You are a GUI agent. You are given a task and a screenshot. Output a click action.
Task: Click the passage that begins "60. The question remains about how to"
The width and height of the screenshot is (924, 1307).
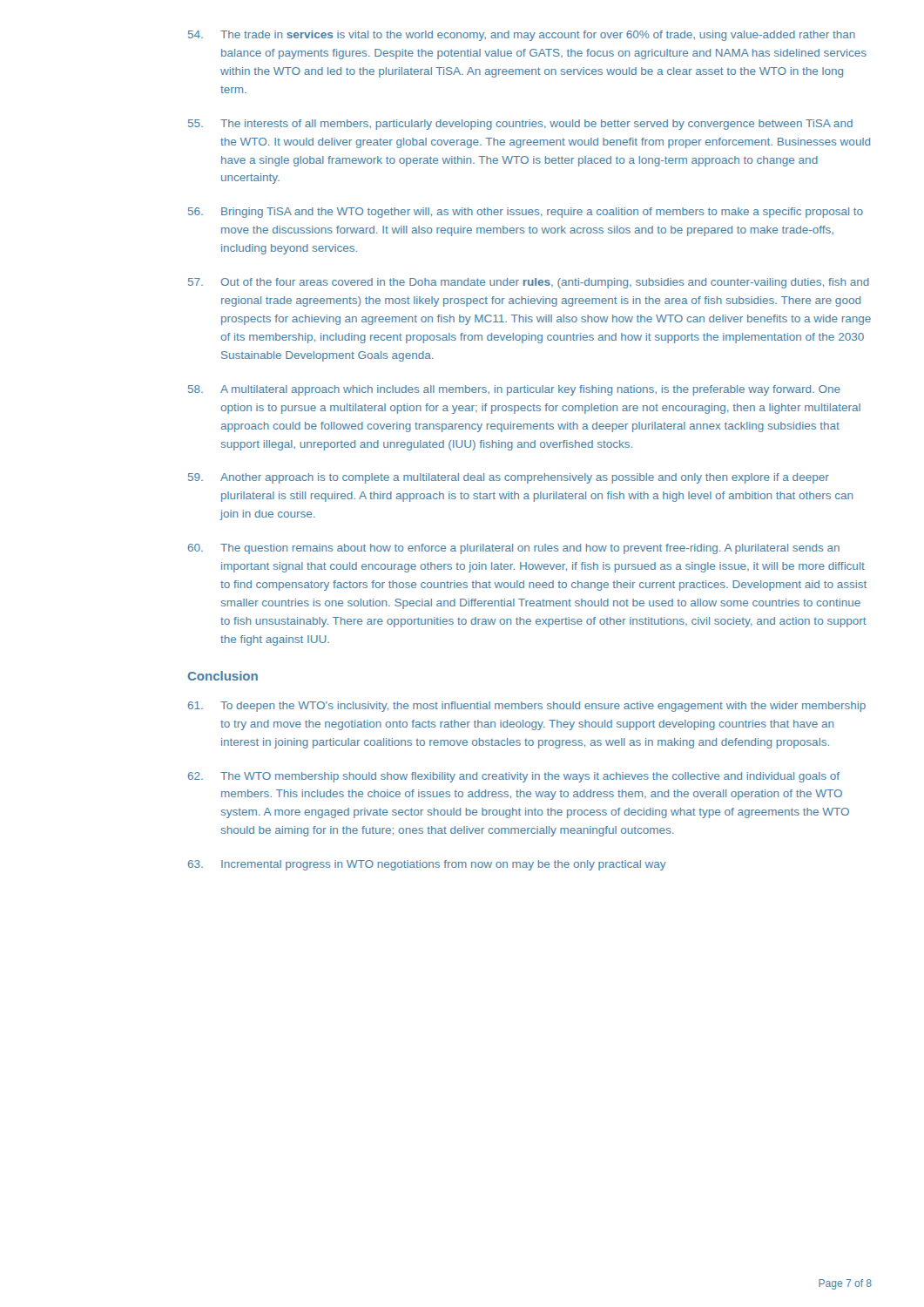(x=529, y=594)
